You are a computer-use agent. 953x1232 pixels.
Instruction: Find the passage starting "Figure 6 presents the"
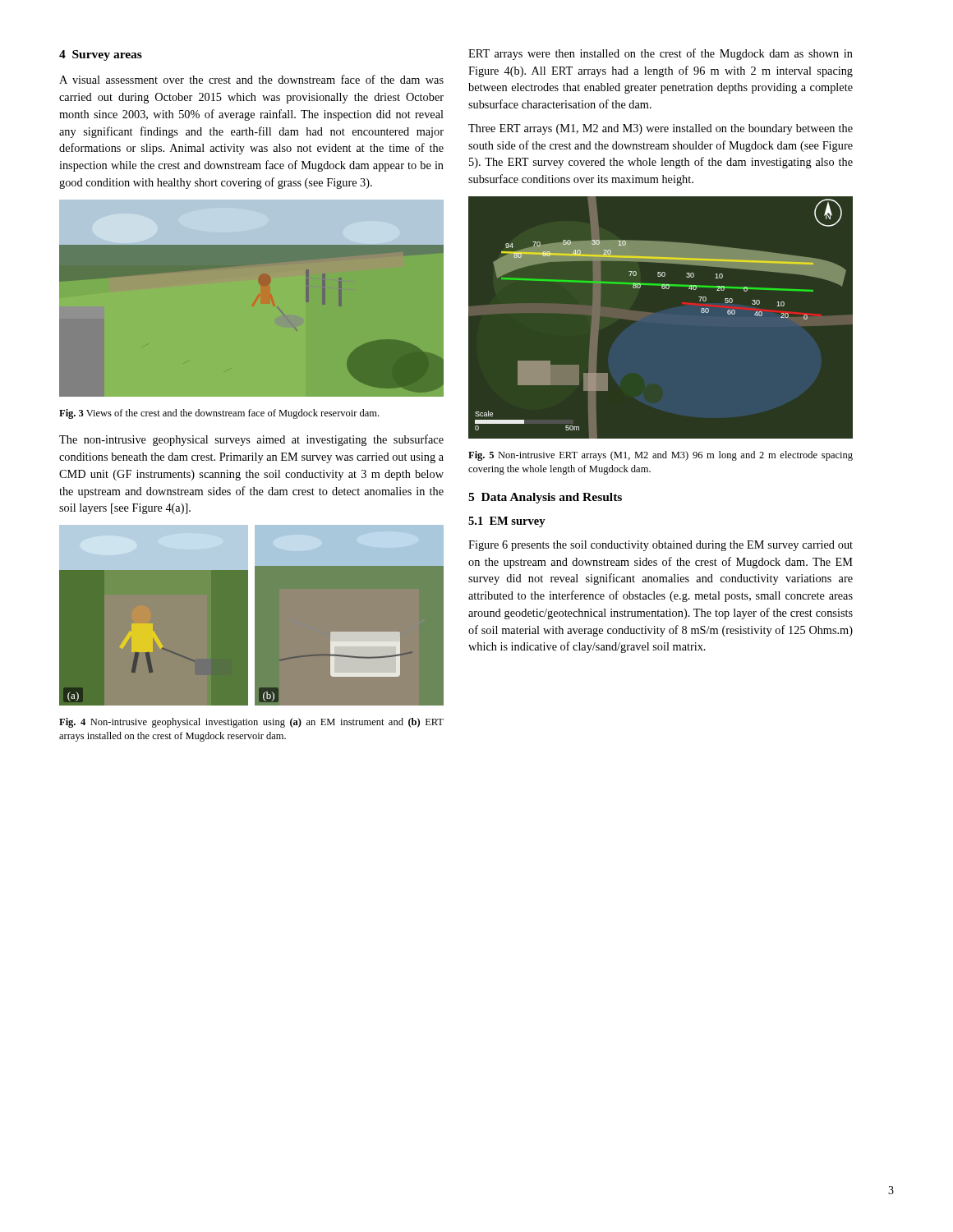661,596
